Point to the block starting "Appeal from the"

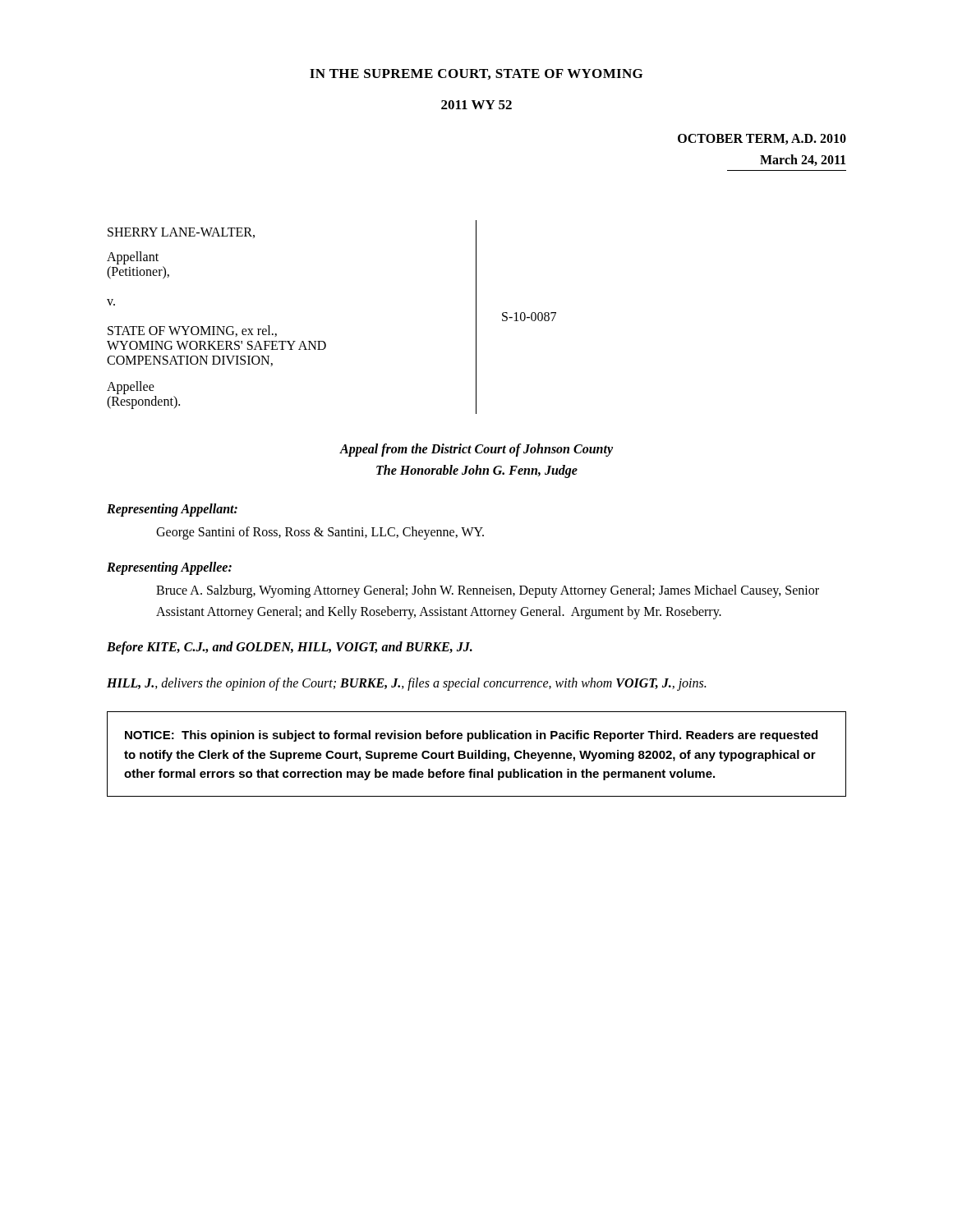tap(476, 459)
